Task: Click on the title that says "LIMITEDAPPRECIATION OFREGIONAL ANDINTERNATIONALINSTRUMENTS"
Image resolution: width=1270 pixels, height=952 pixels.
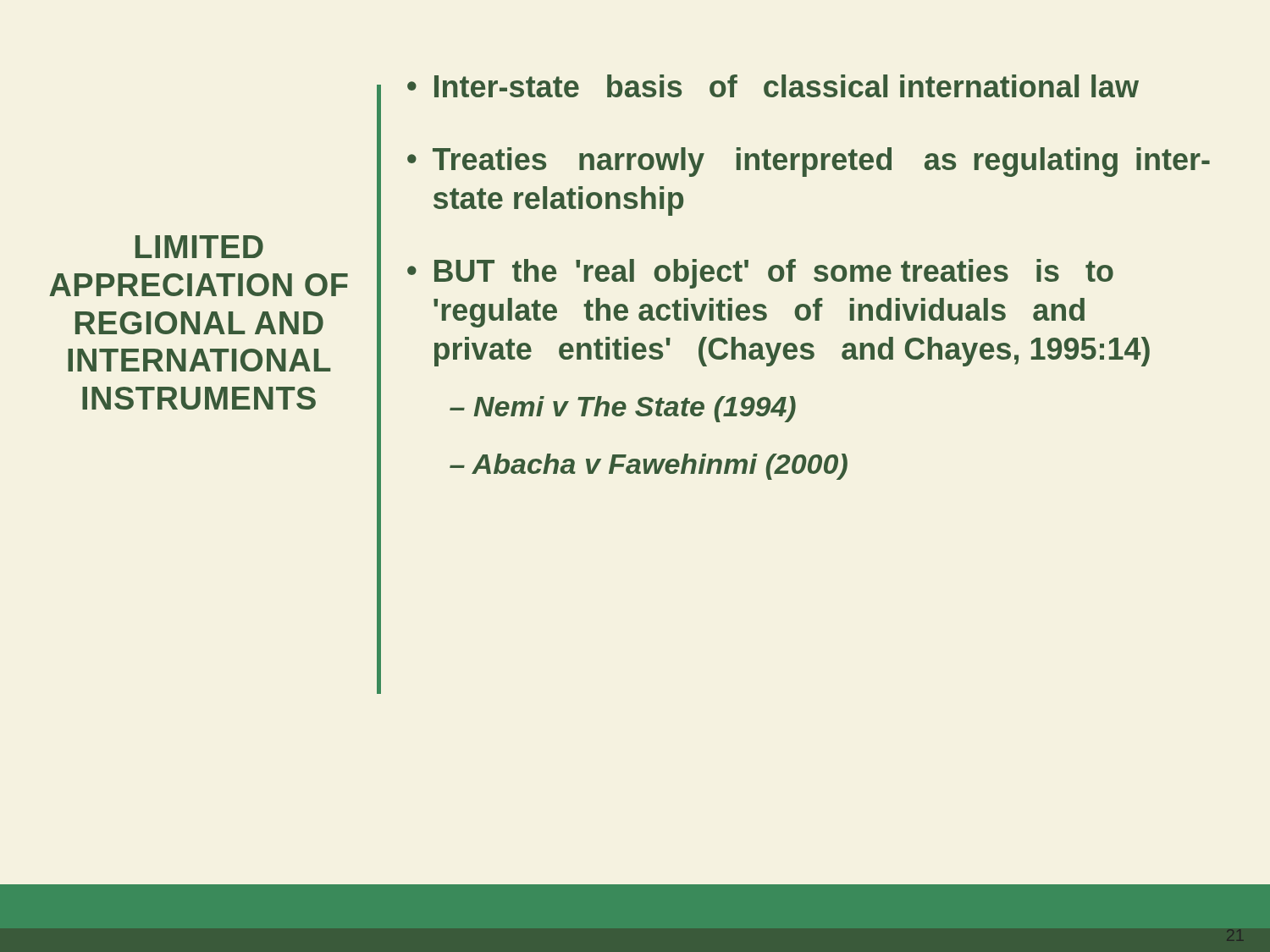Action: click(x=199, y=323)
